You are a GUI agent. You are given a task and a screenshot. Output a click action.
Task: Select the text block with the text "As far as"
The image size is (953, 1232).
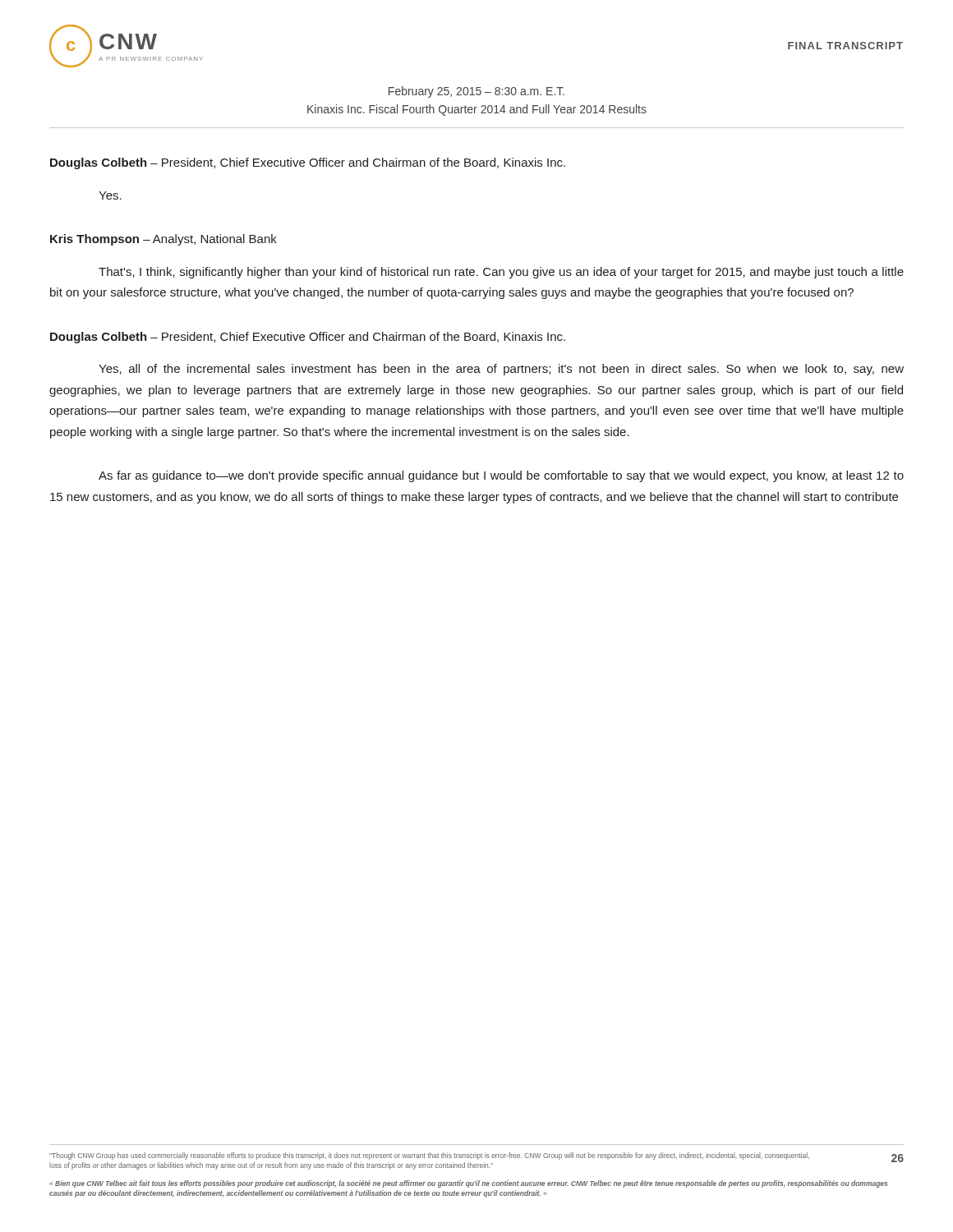pos(476,486)
